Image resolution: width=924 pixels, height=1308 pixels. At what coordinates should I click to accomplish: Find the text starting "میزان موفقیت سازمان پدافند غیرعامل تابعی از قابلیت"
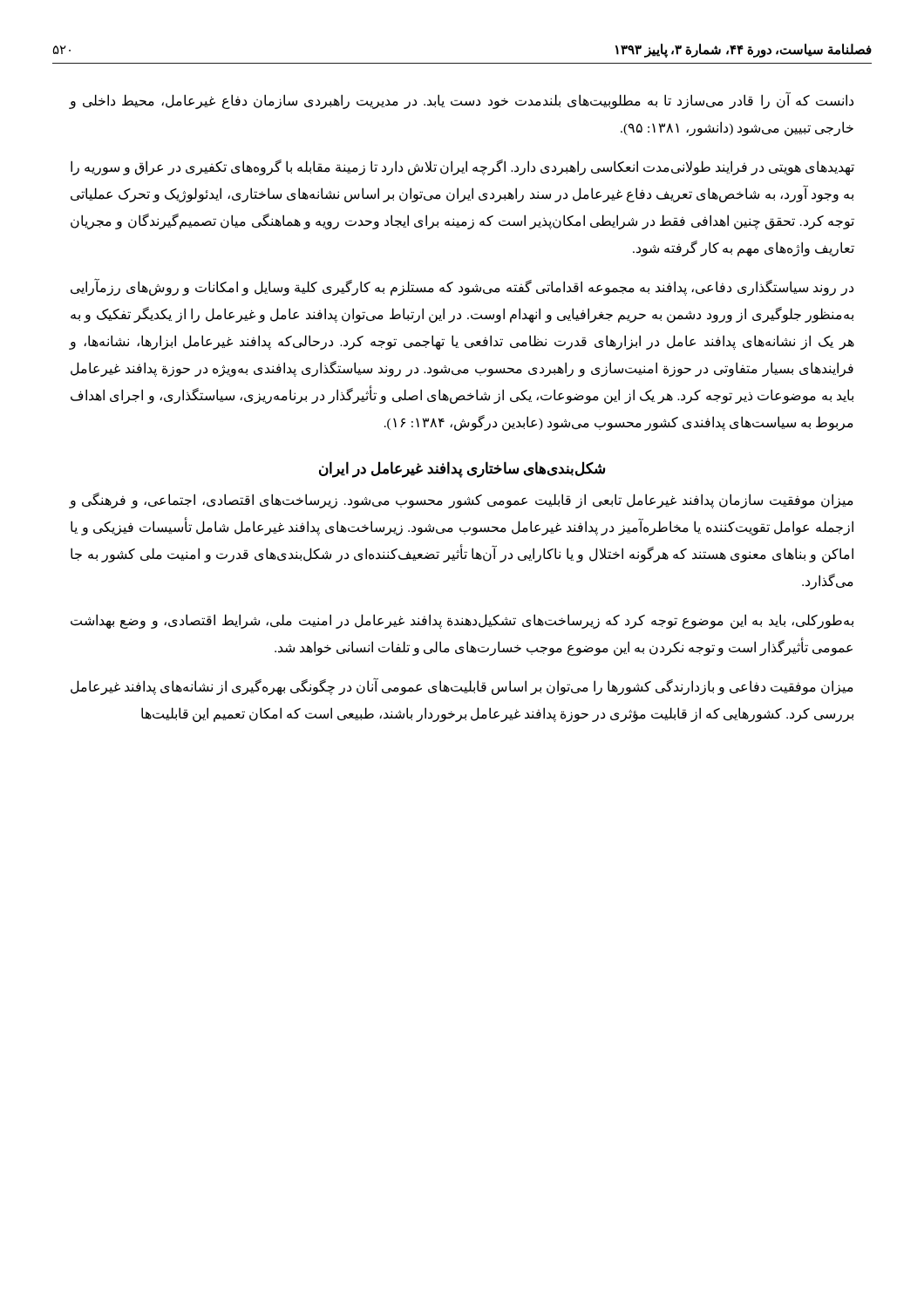point(462,541)
